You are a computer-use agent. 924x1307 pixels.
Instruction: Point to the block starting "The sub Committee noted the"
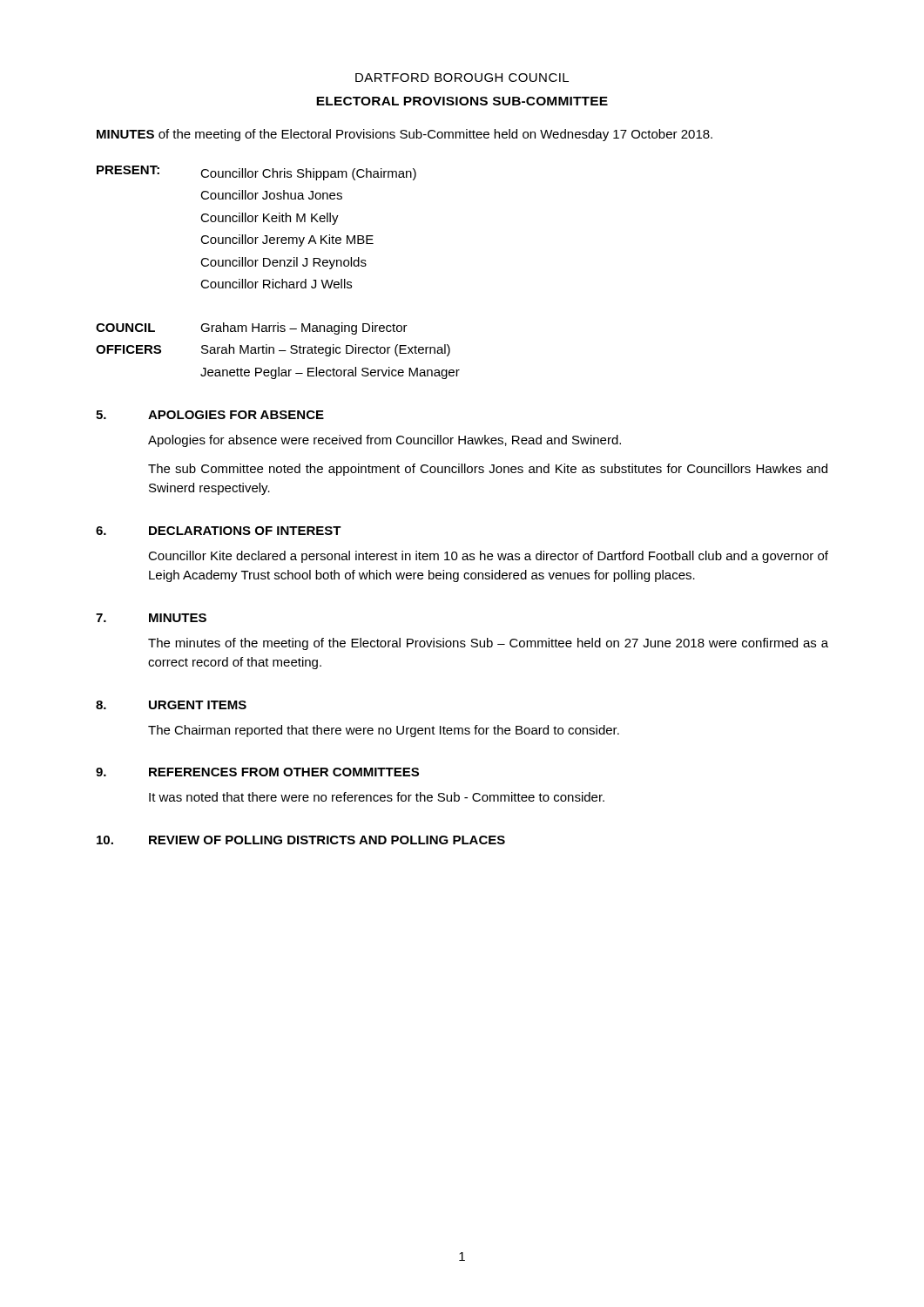point(488,478)
